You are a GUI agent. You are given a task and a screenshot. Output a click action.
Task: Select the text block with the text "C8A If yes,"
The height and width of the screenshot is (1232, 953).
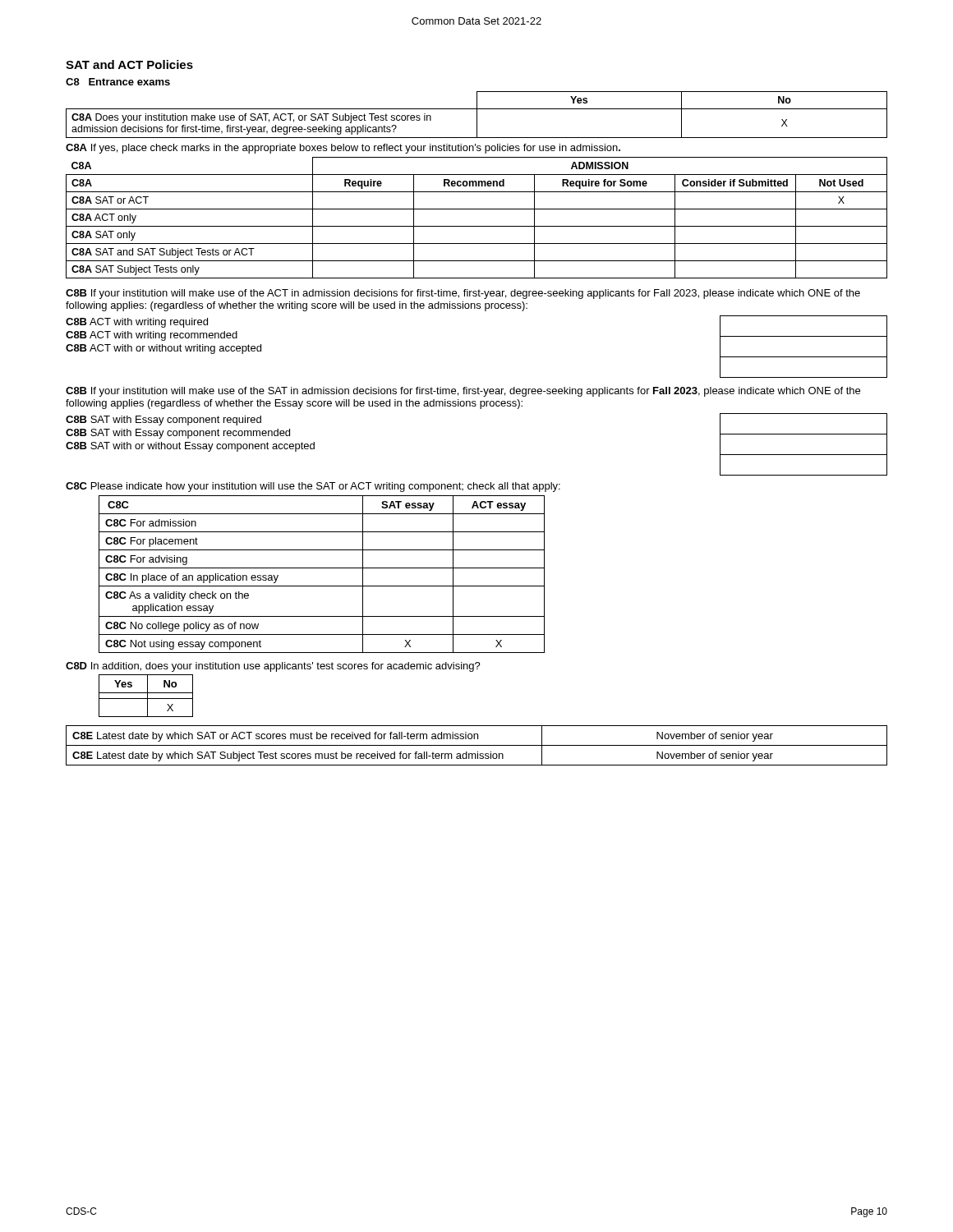[343, 147]
